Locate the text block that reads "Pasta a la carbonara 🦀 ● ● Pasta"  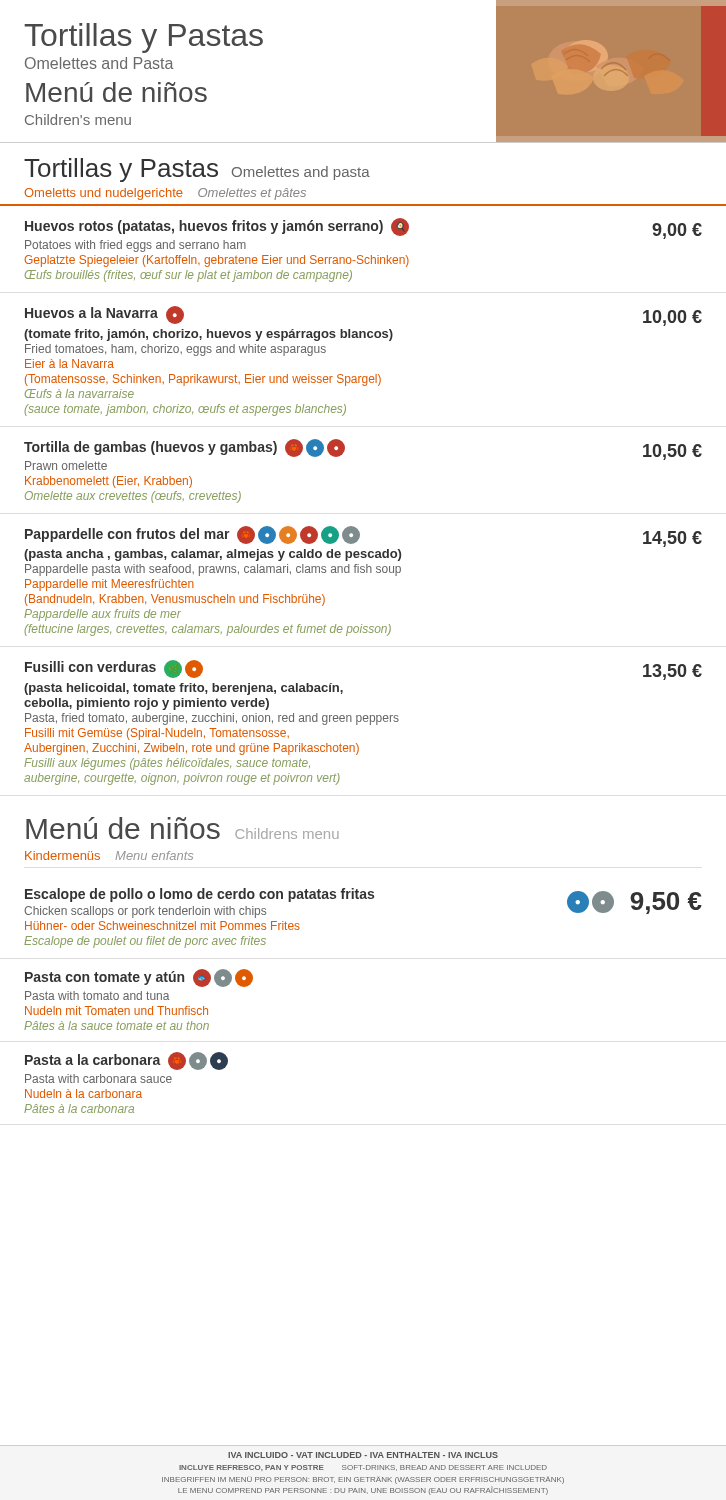click(126, 1061)
